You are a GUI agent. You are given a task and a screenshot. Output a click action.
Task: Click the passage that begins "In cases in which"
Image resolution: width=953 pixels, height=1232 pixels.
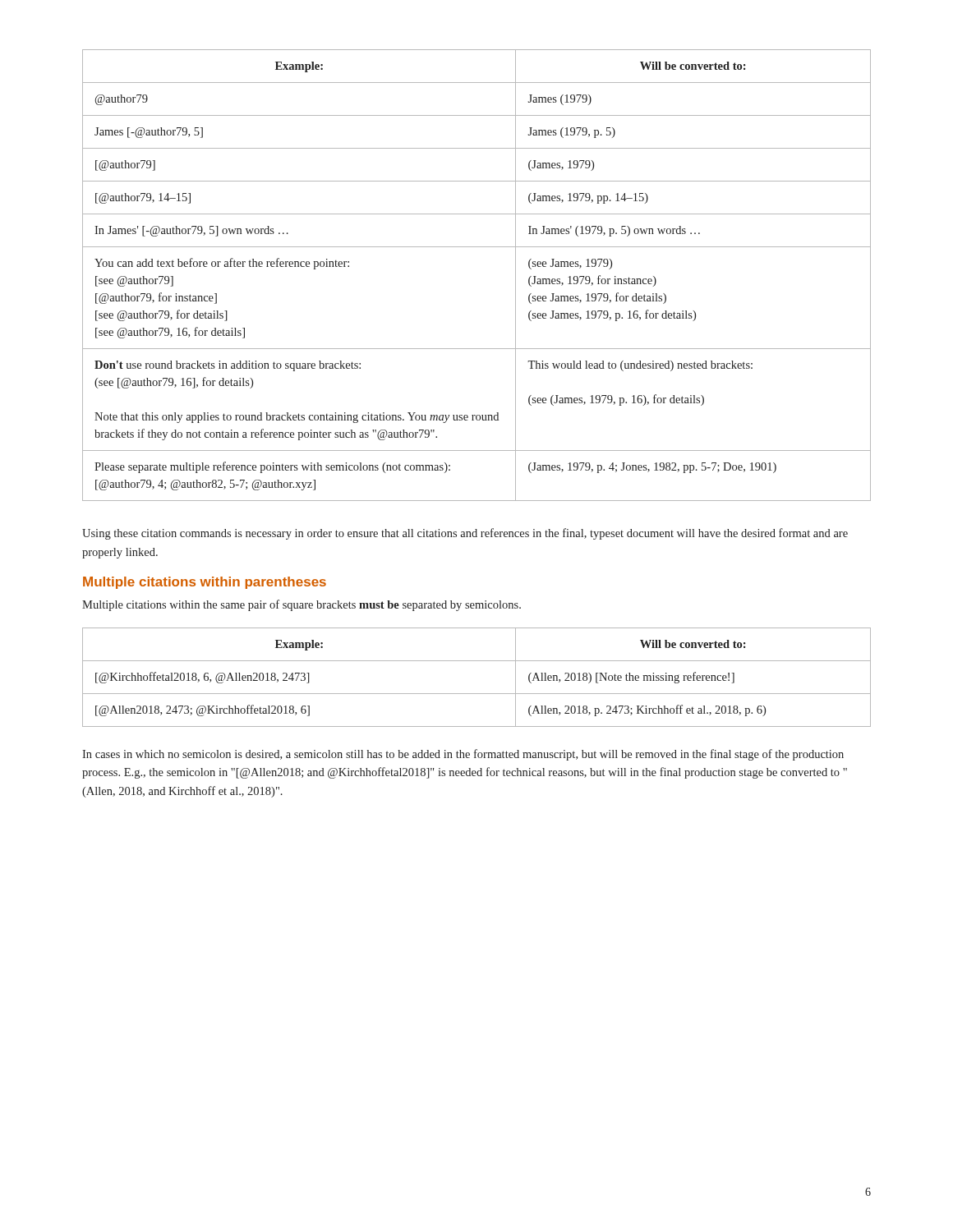[x=465, y=772]
